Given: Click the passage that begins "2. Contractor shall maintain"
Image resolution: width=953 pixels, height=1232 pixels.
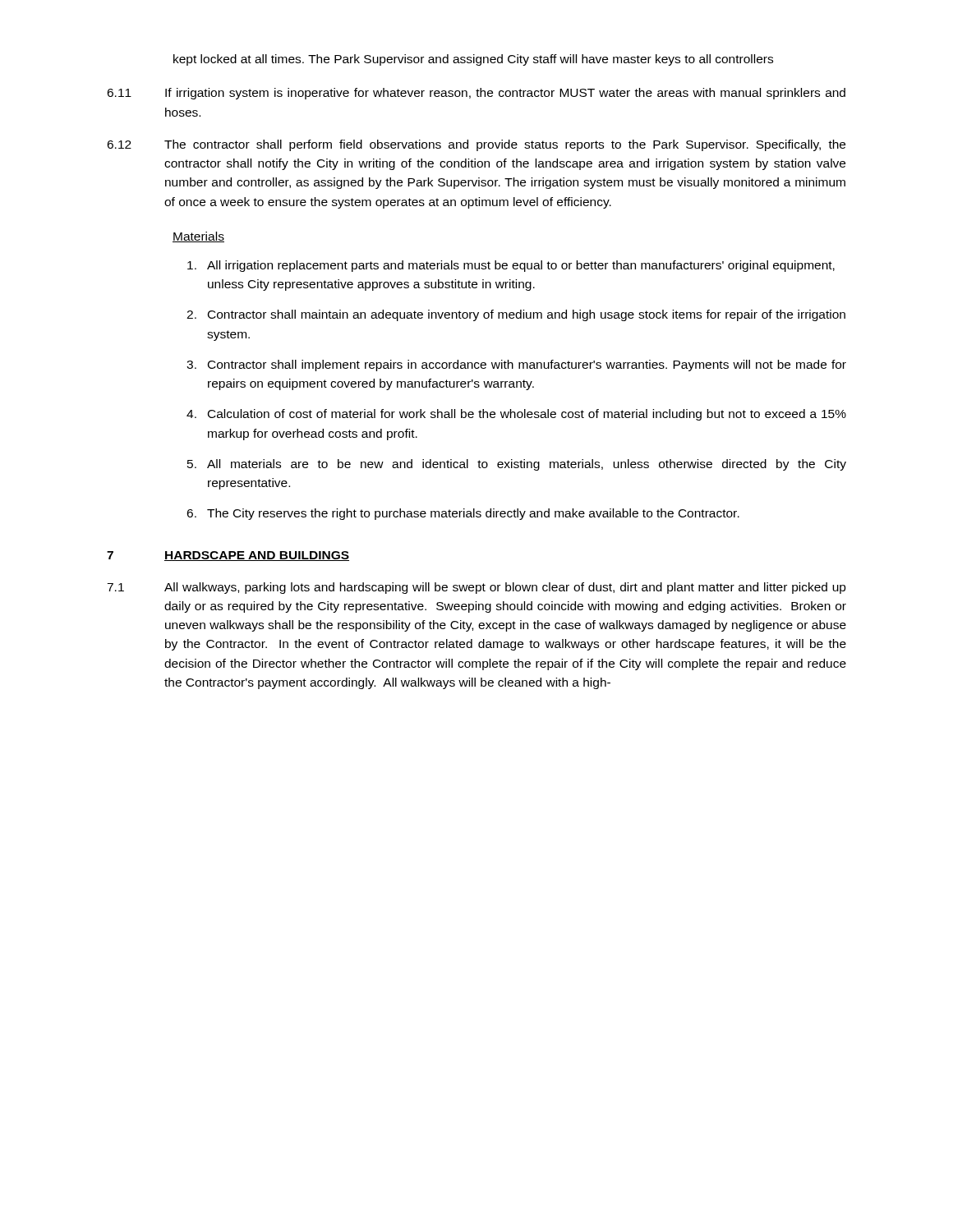Looking at the screenshot, I should pyautogui.click(x=509, y=324).
